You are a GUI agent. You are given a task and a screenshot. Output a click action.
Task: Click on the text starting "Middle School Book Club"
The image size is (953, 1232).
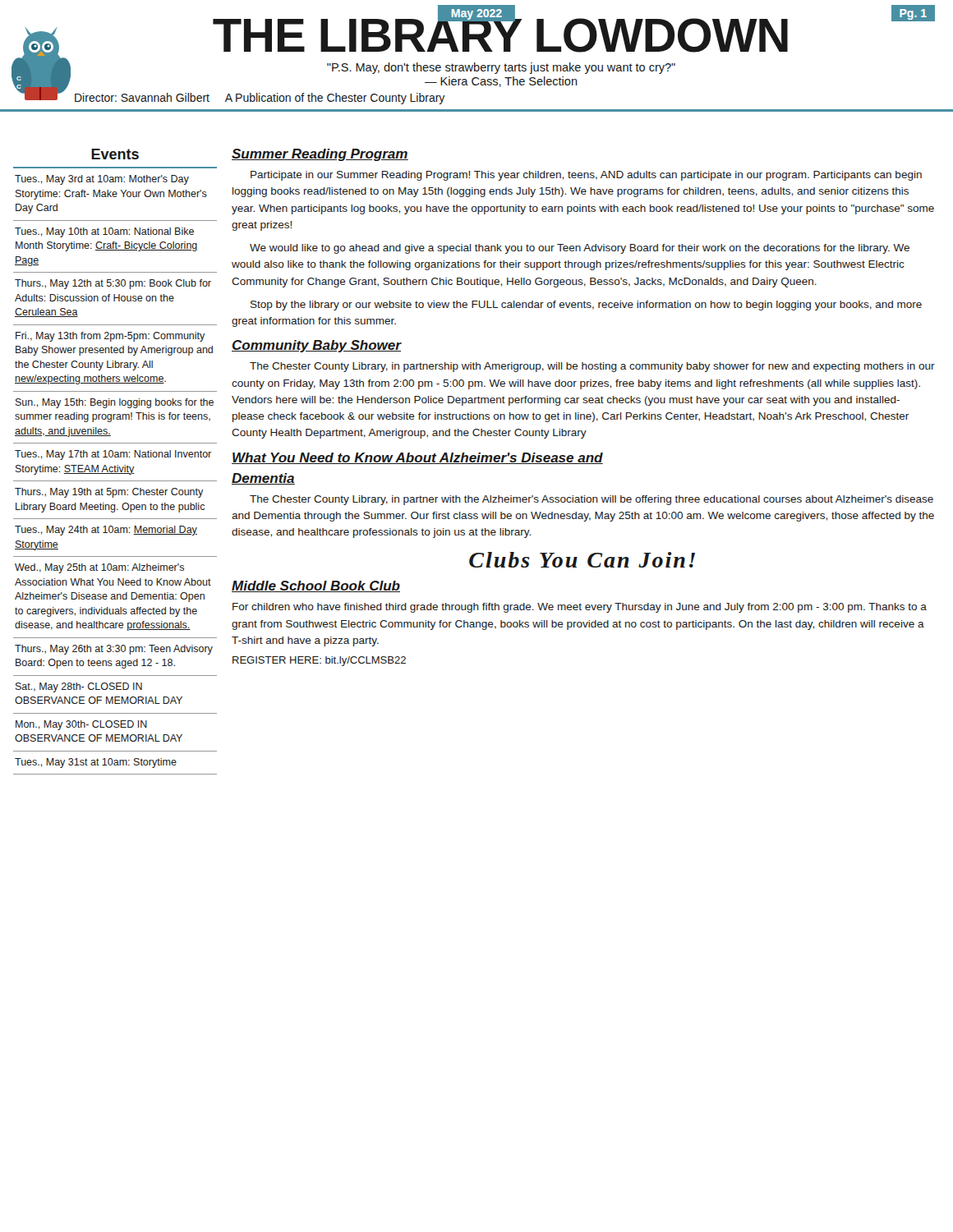pos(316,586)
